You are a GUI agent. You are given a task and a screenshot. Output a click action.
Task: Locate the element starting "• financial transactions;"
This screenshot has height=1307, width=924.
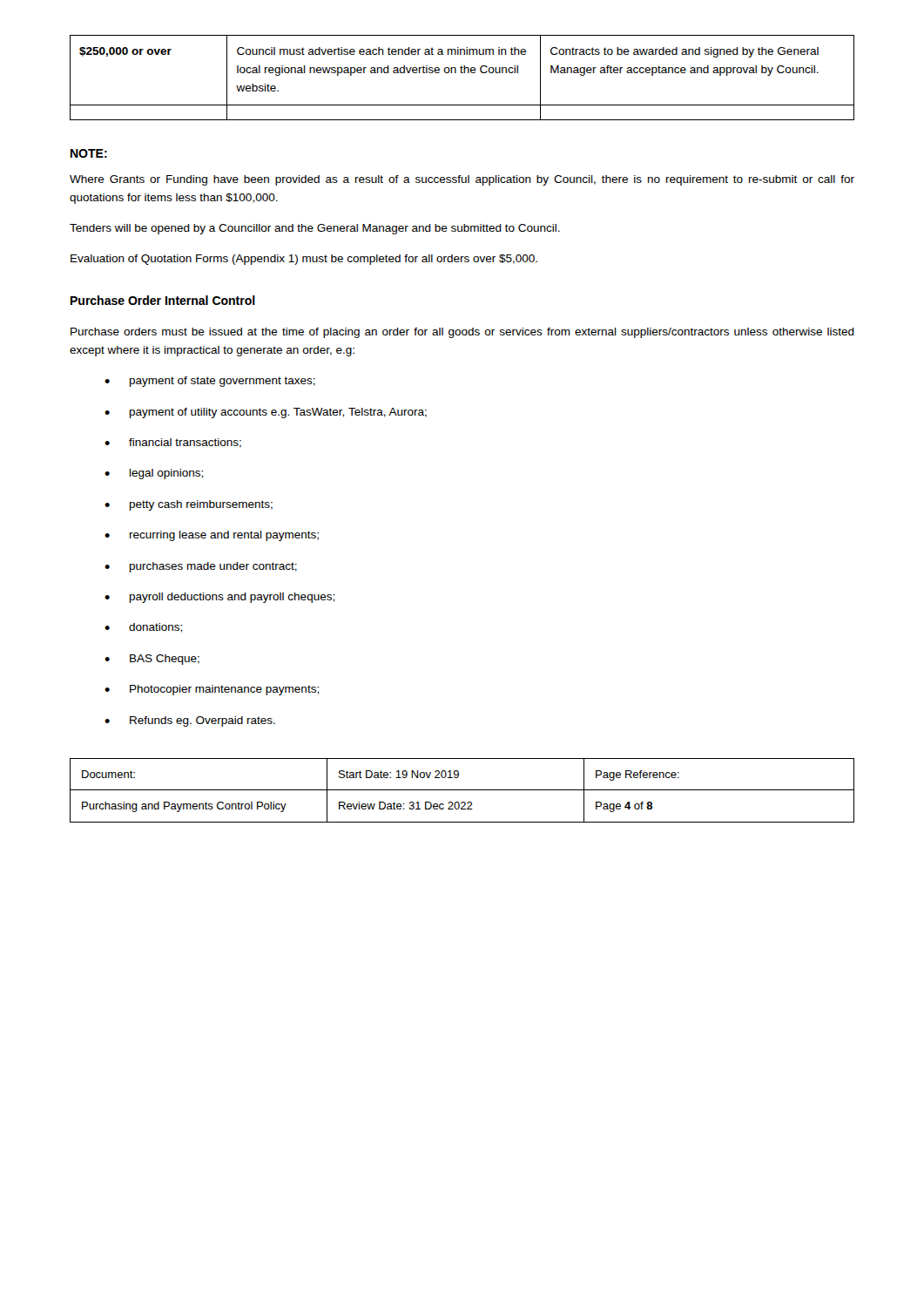tap(173, 443)
